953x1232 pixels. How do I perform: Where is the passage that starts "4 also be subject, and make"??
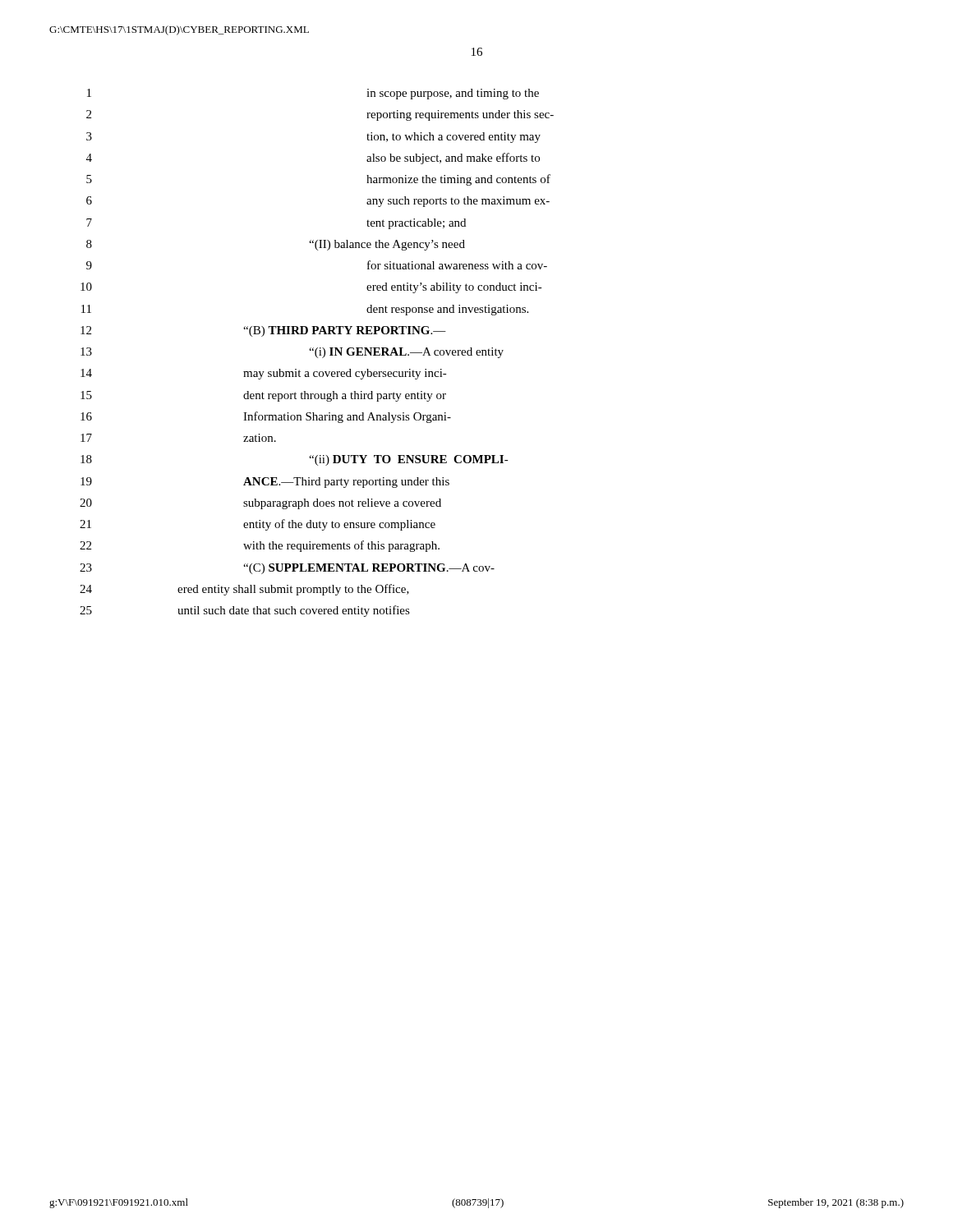click(476, 158)
